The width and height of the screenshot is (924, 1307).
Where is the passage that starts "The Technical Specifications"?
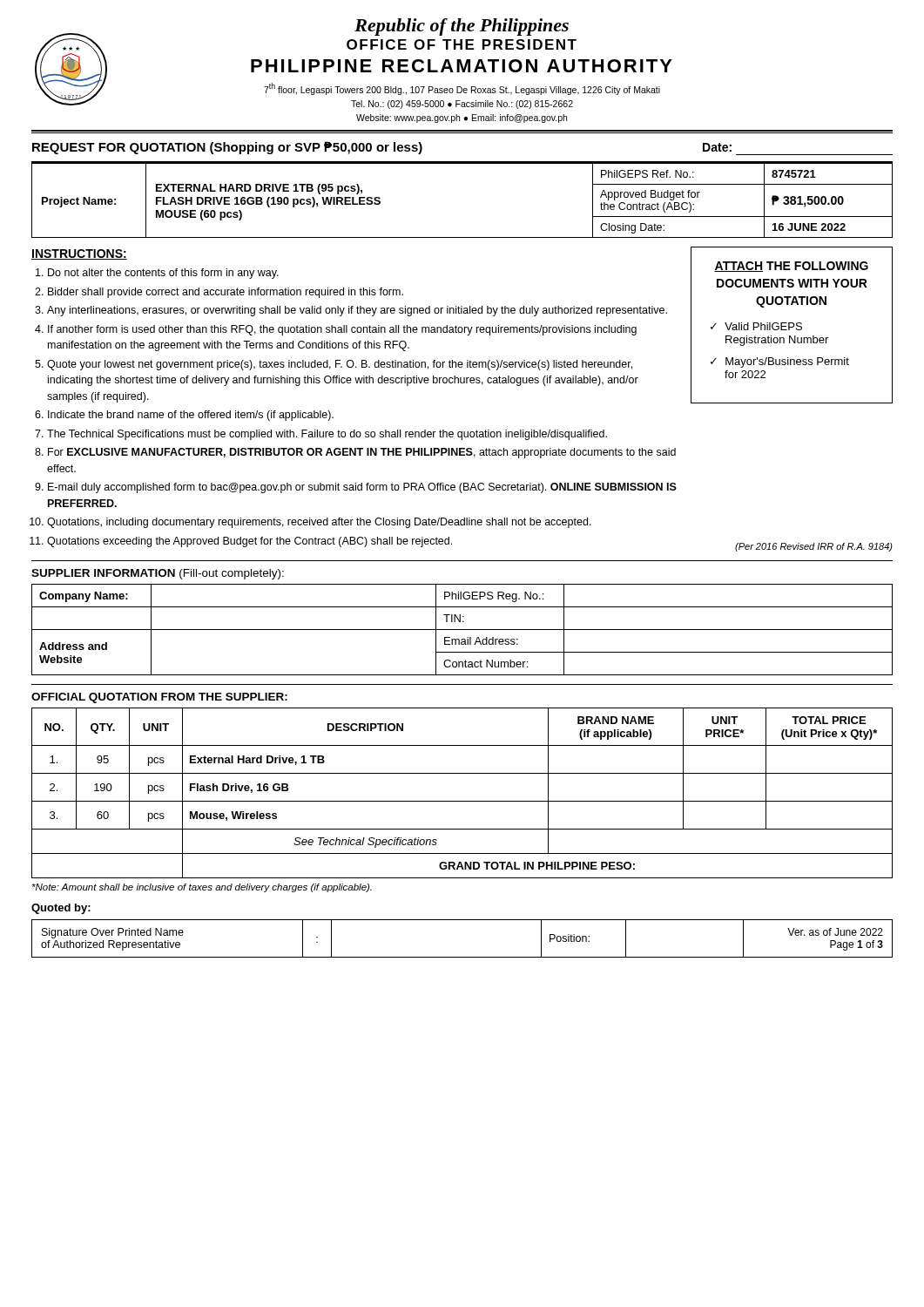pyautogui.click(x=327, y=434)
